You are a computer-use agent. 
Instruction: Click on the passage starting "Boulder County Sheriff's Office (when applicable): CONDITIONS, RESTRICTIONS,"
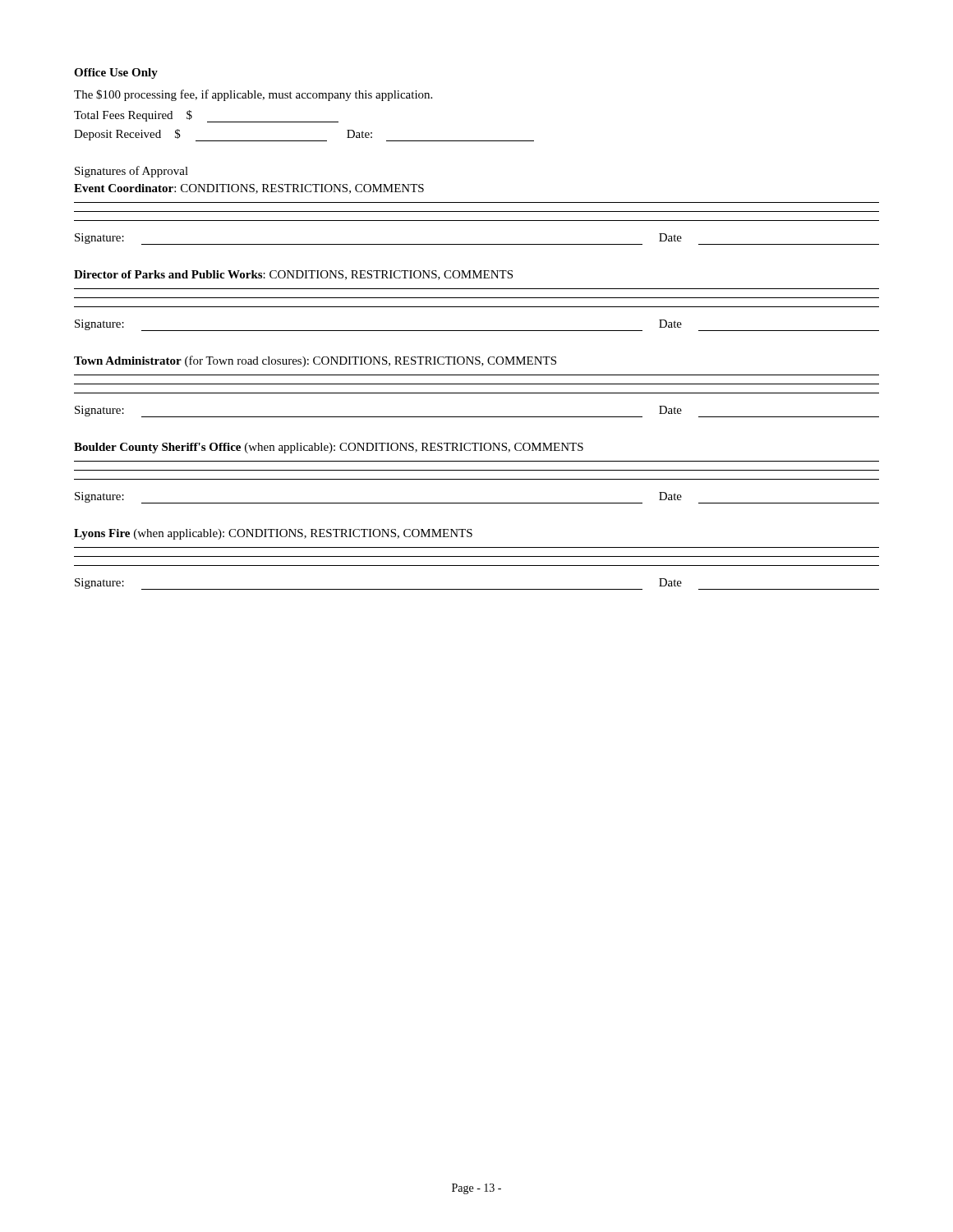click(x=476, y=472)
